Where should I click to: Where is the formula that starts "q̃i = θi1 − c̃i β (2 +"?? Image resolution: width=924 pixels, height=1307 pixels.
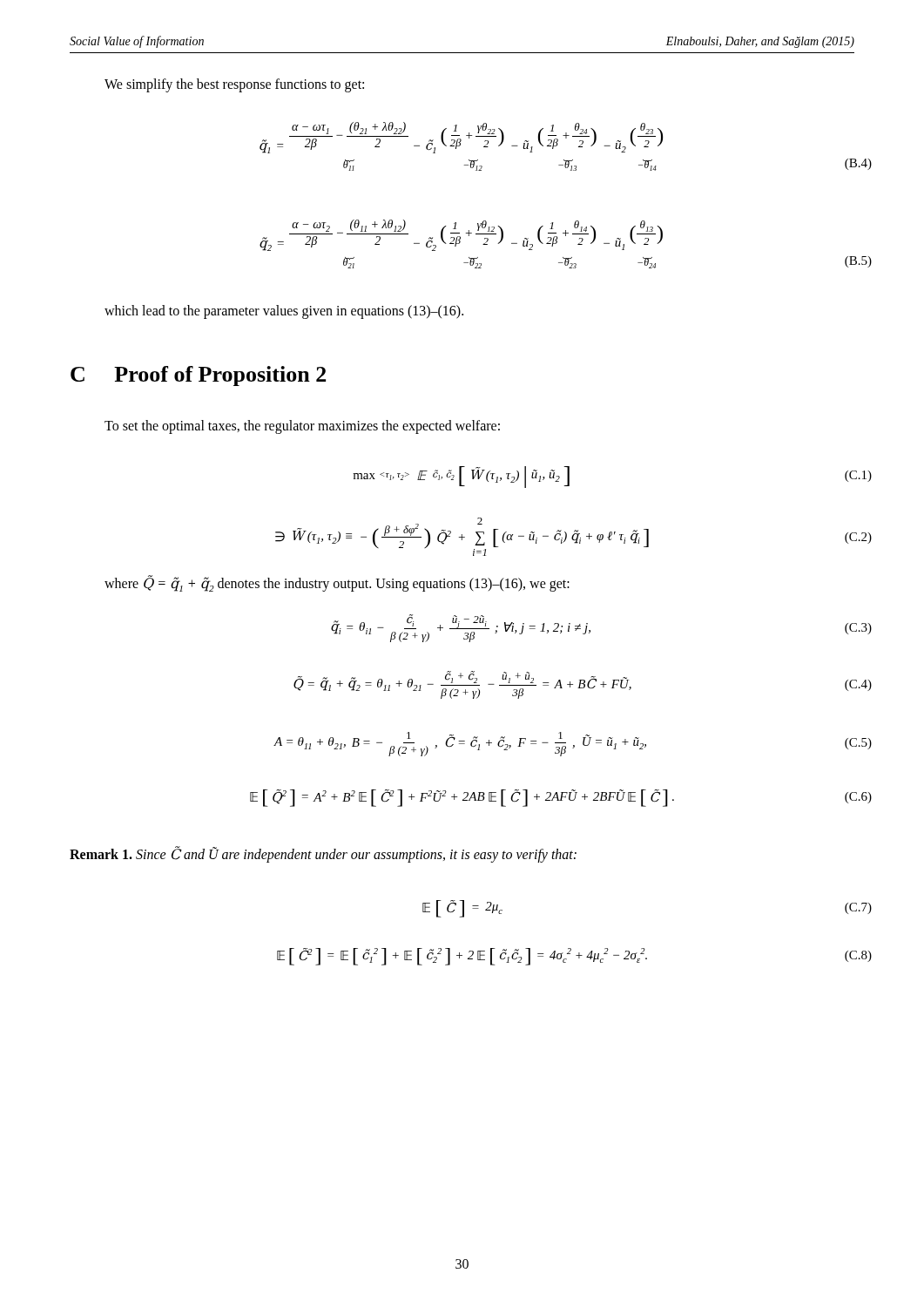(x=462, y=628)
